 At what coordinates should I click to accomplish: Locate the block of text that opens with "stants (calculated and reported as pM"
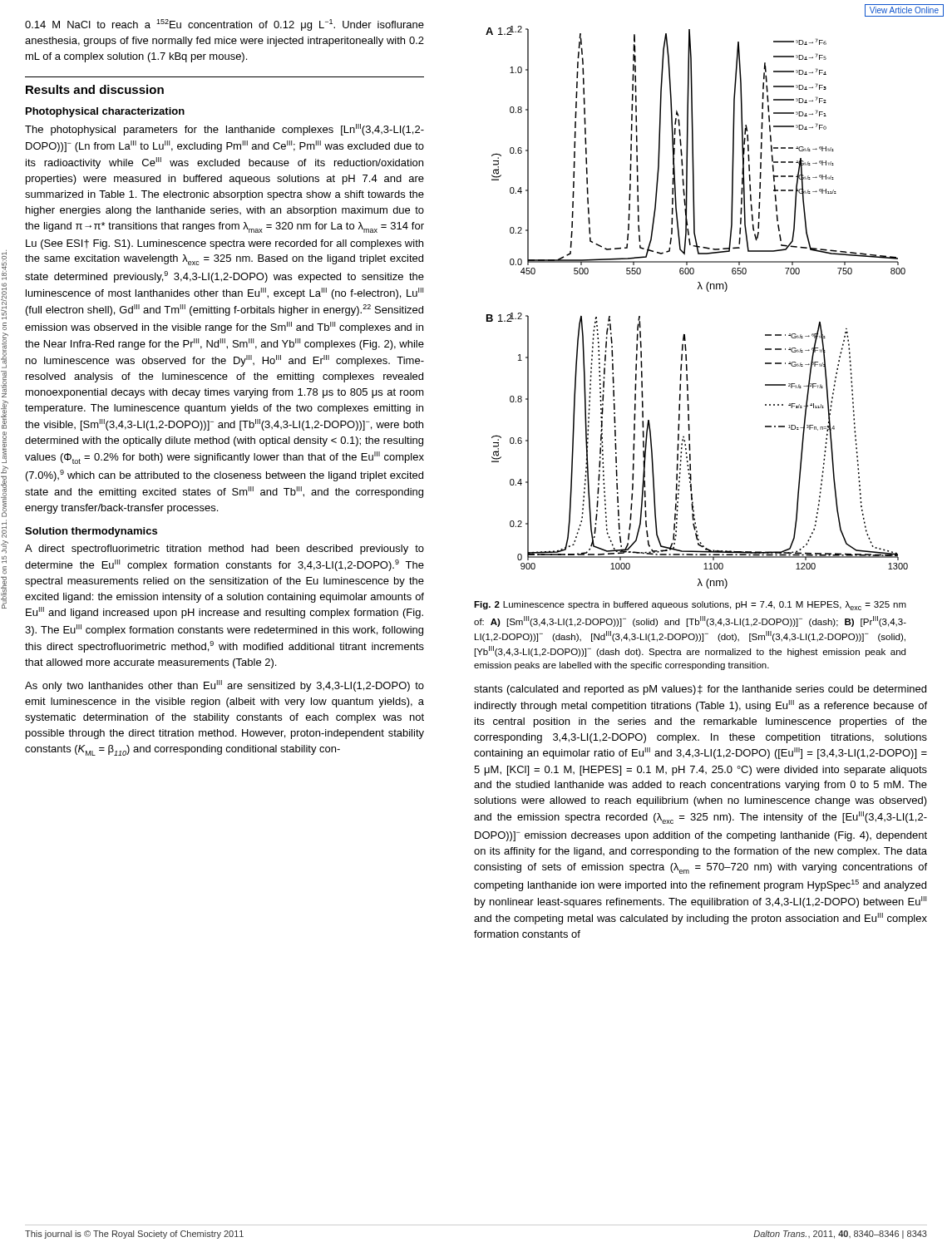[x=700, y=812]
